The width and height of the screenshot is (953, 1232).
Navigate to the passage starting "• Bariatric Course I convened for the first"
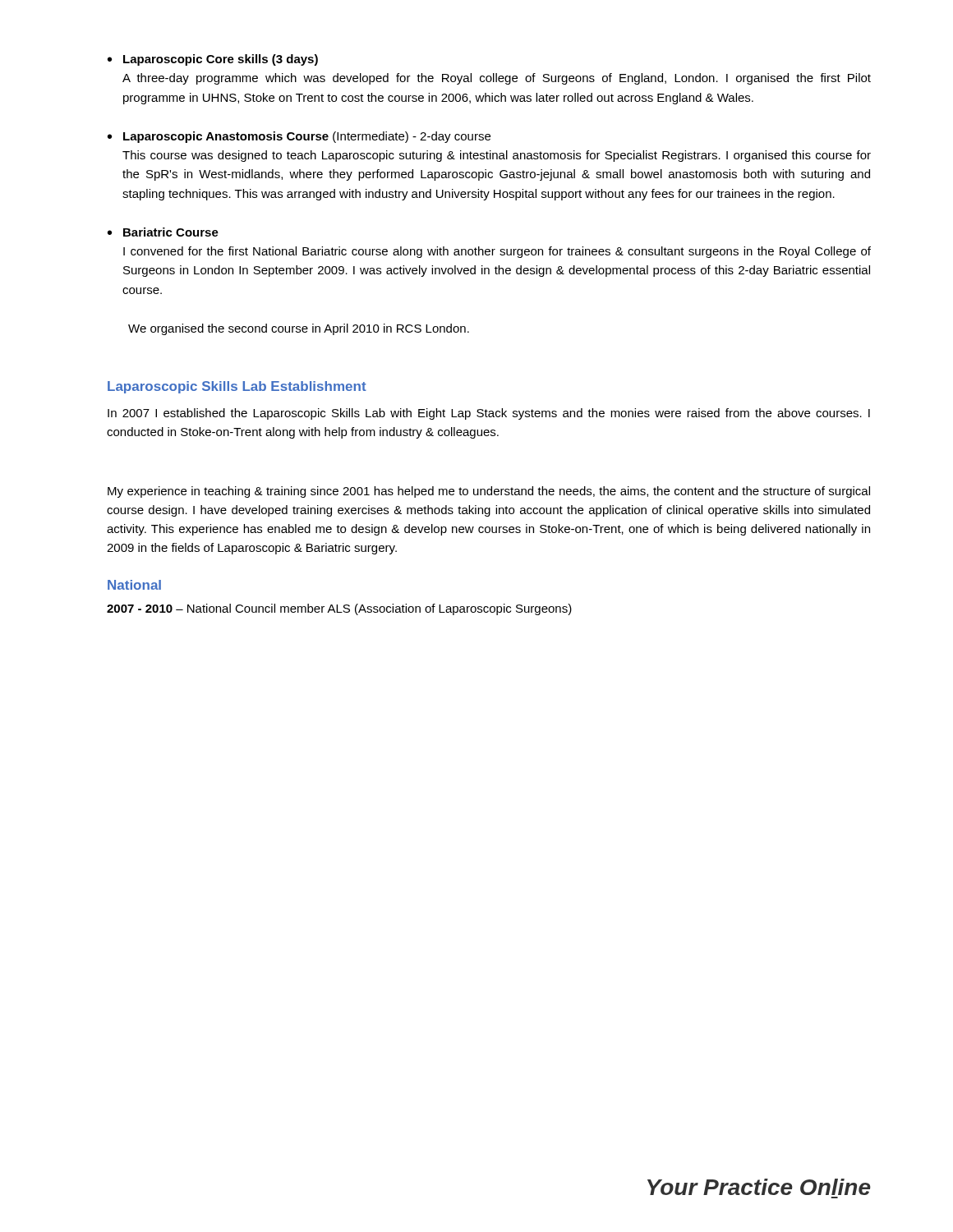pyautogui.click(x=489, y=261)
